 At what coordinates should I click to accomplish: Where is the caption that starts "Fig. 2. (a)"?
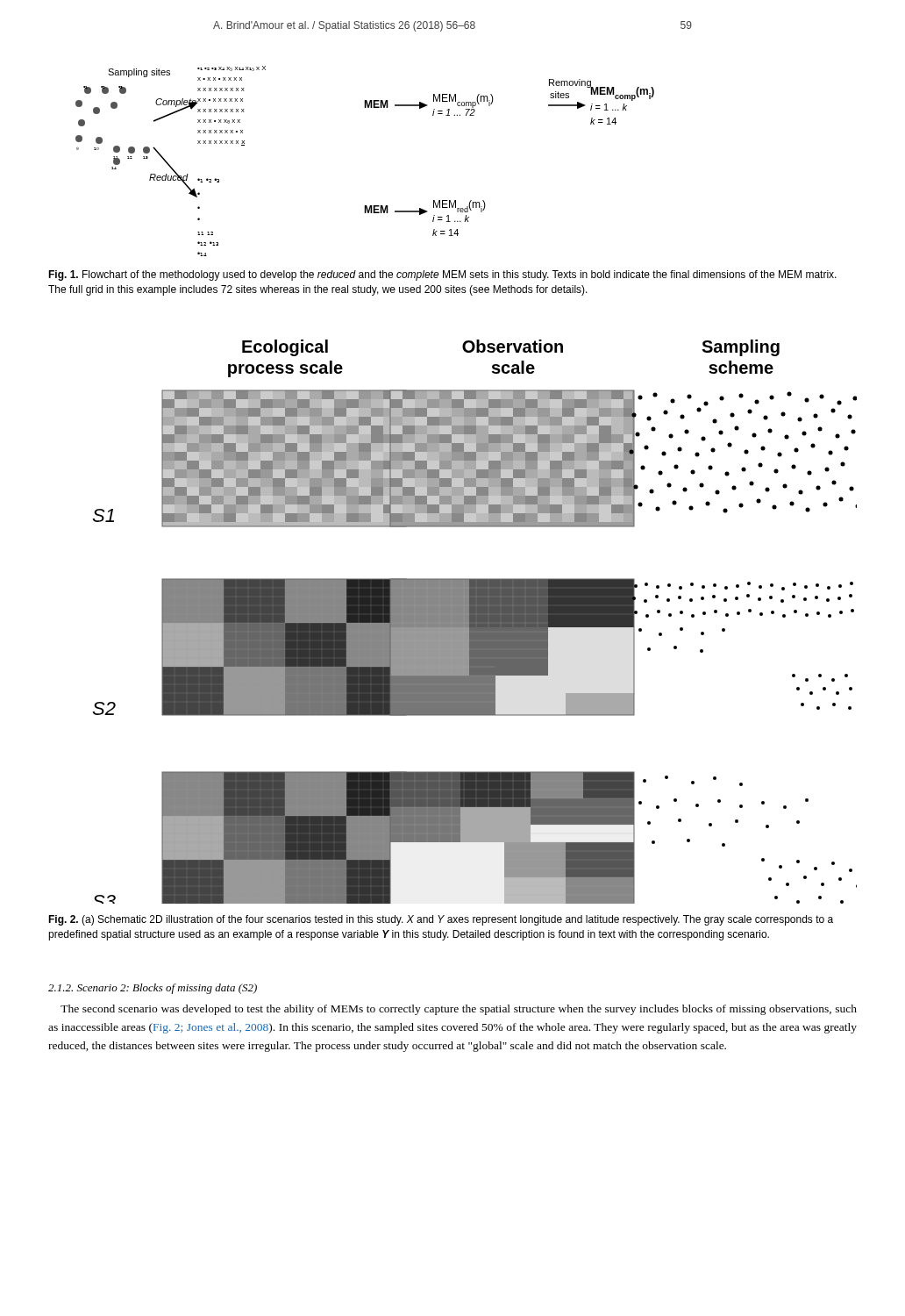441,927
